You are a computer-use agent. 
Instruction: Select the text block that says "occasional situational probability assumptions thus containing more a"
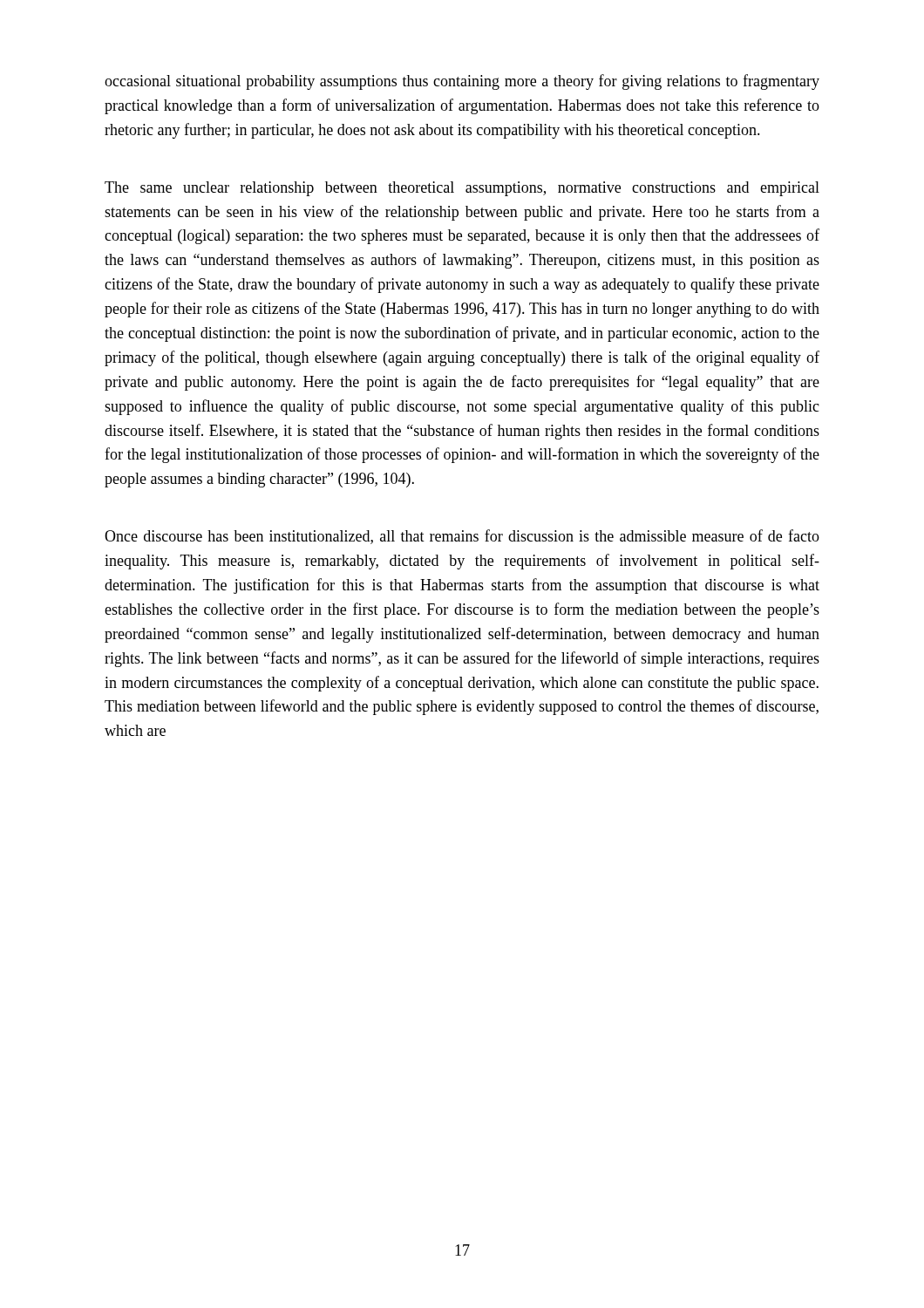(x=462, y=105)
